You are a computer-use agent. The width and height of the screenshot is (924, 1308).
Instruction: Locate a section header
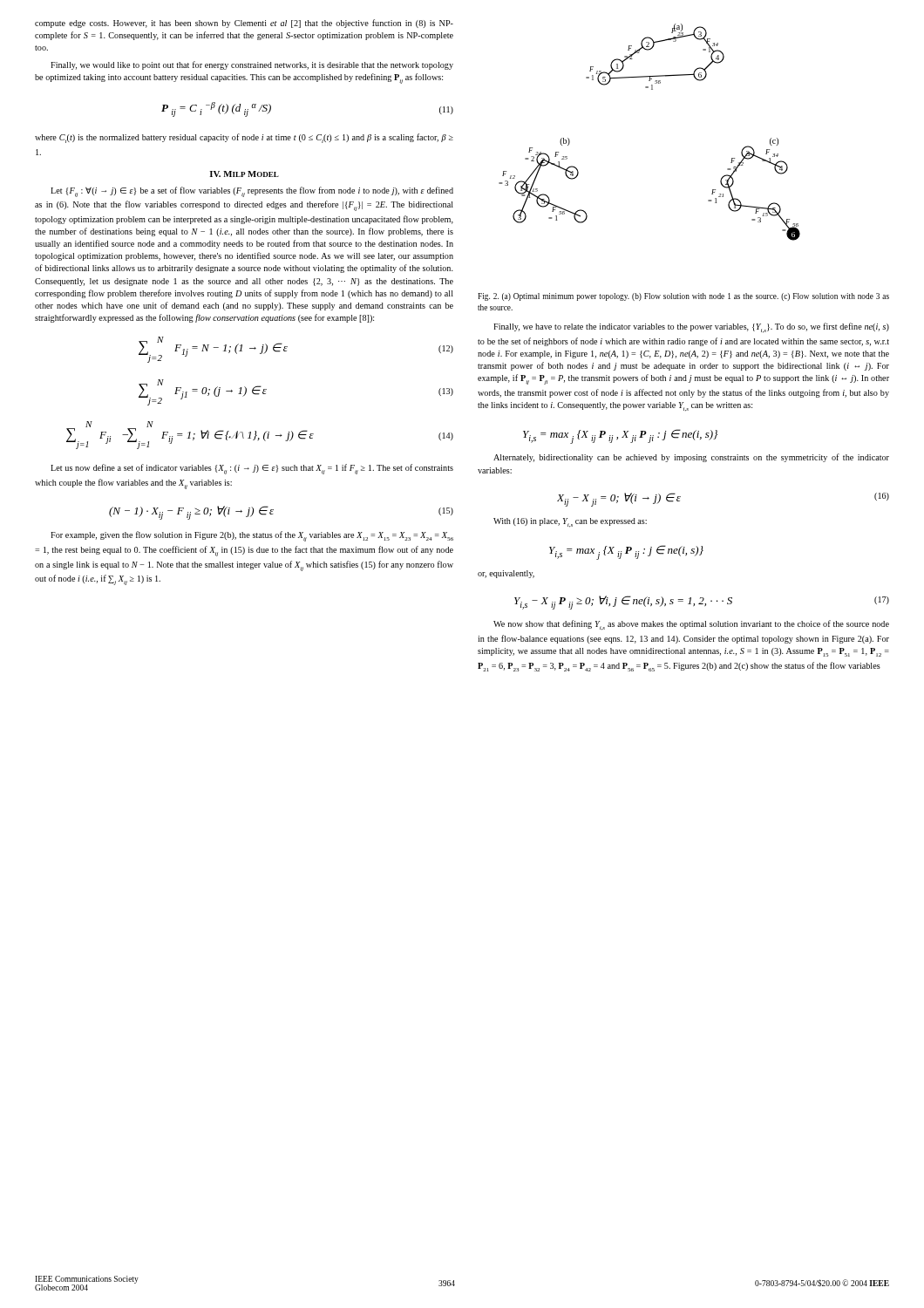[244, 173]
